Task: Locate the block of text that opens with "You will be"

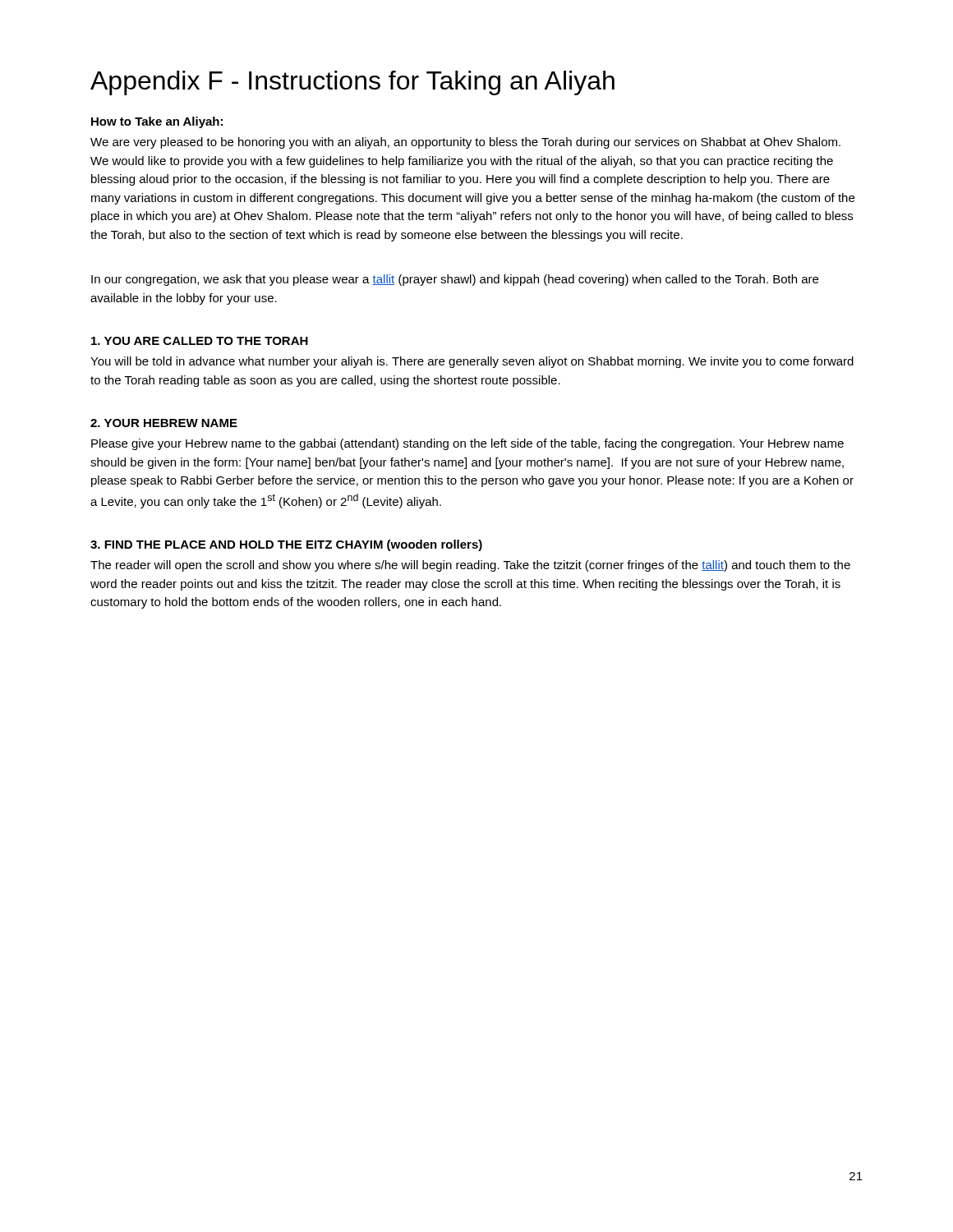Action: click(x=472, y=370)
